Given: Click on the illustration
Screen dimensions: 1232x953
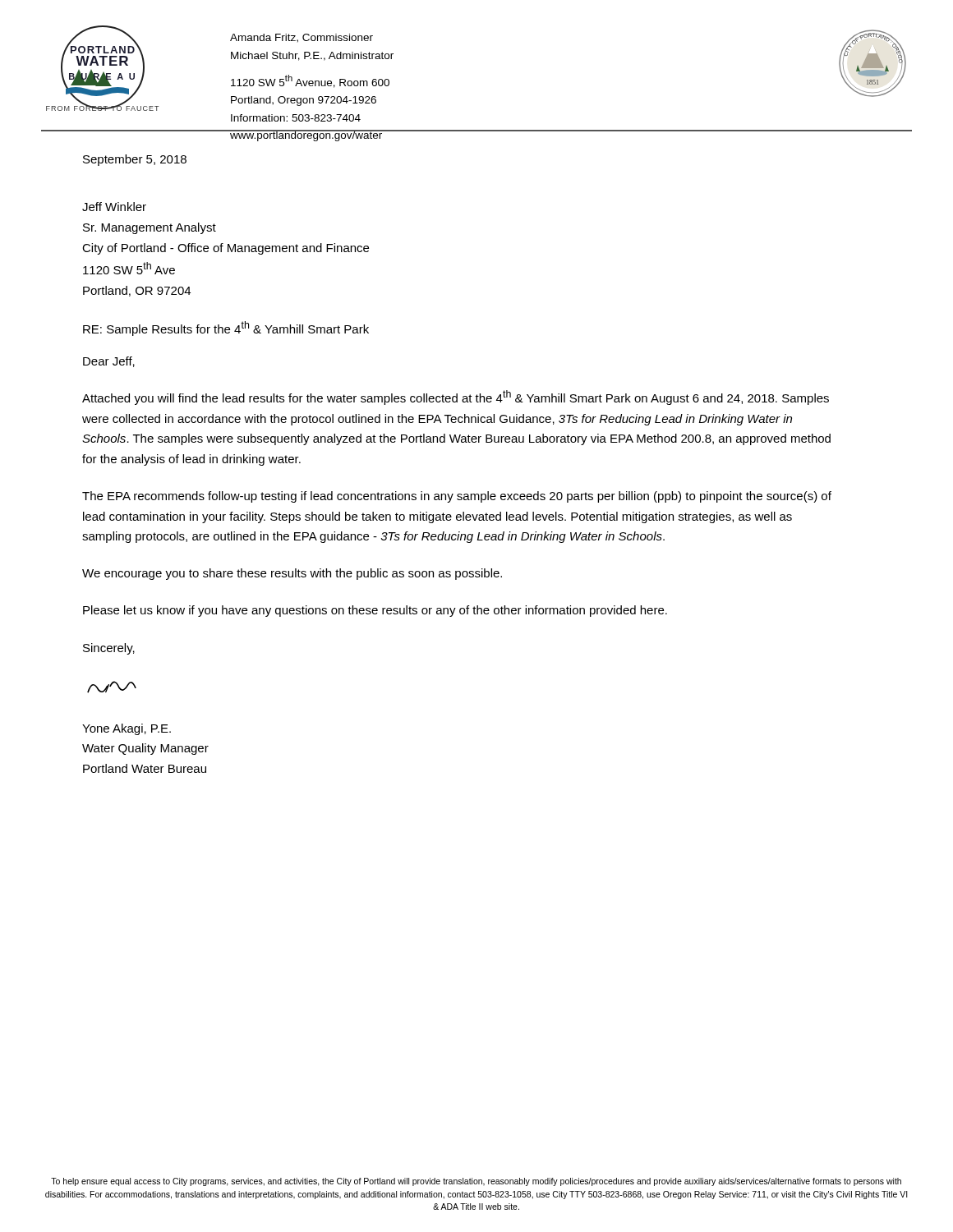Looking at the screenshot, I should (x=460, y=686).
